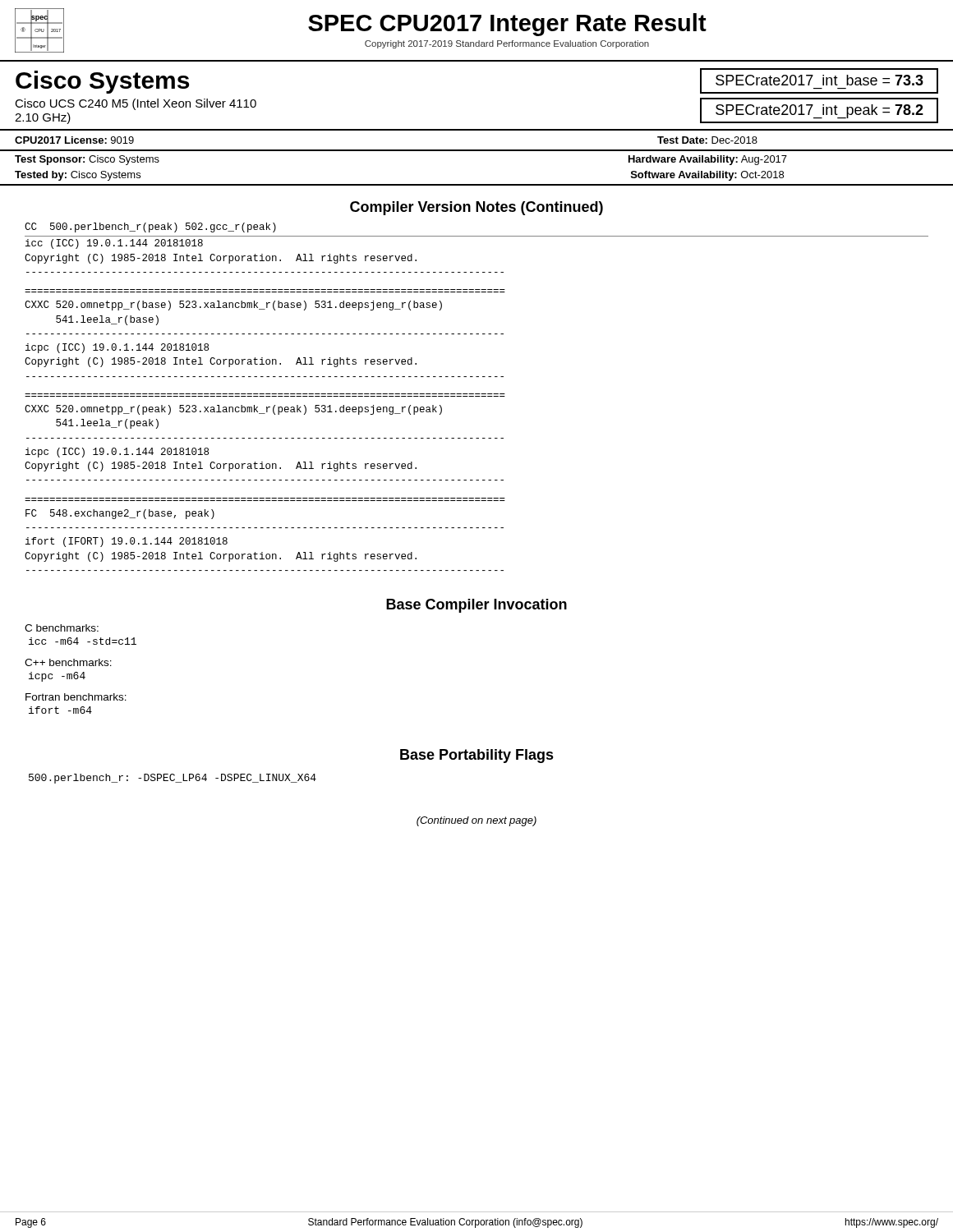Locate the text "(Continued on next page)"
The width and height of the screenshot is (953, 1232).
click(476, 820)
